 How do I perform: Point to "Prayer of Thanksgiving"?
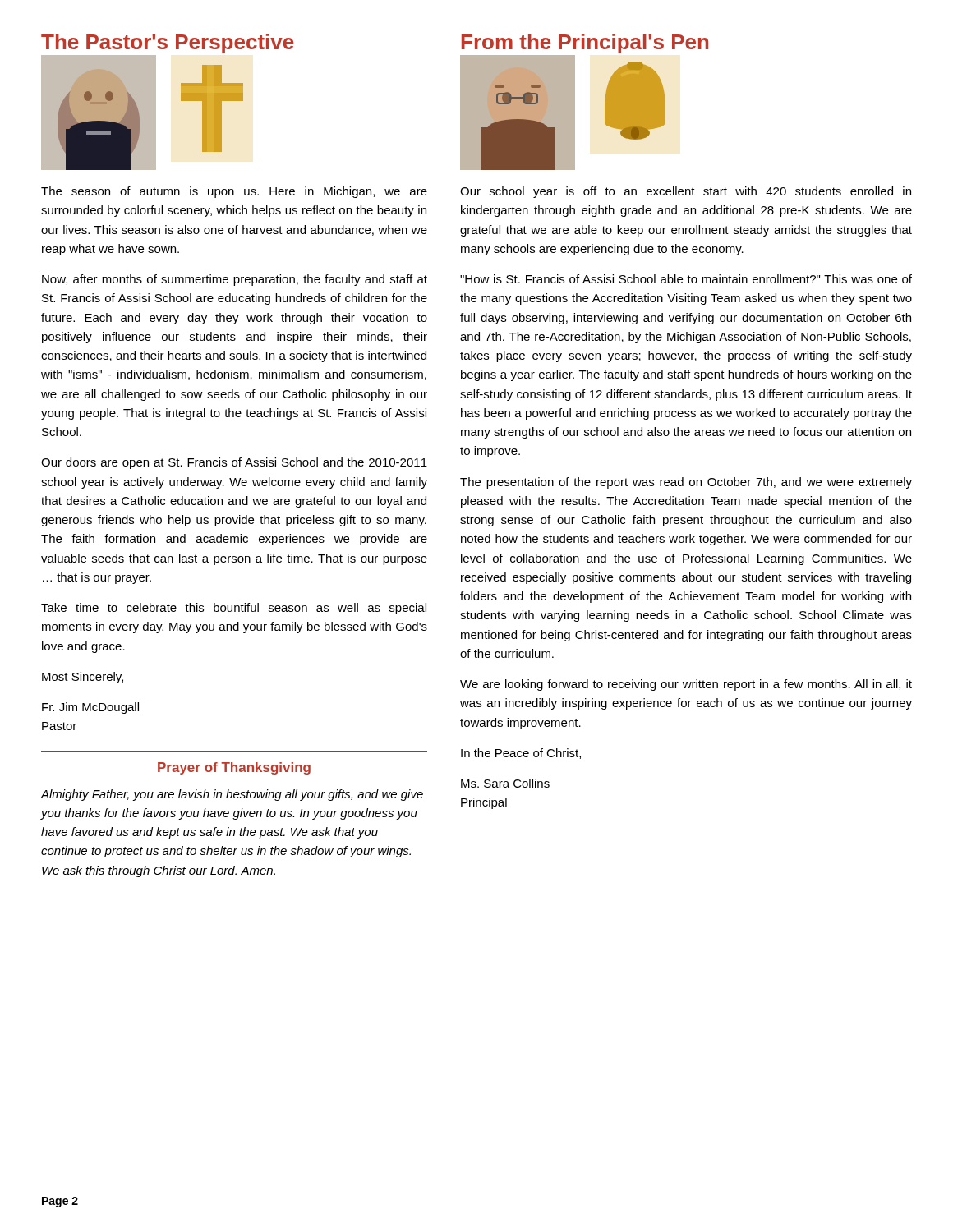(234, 768)
